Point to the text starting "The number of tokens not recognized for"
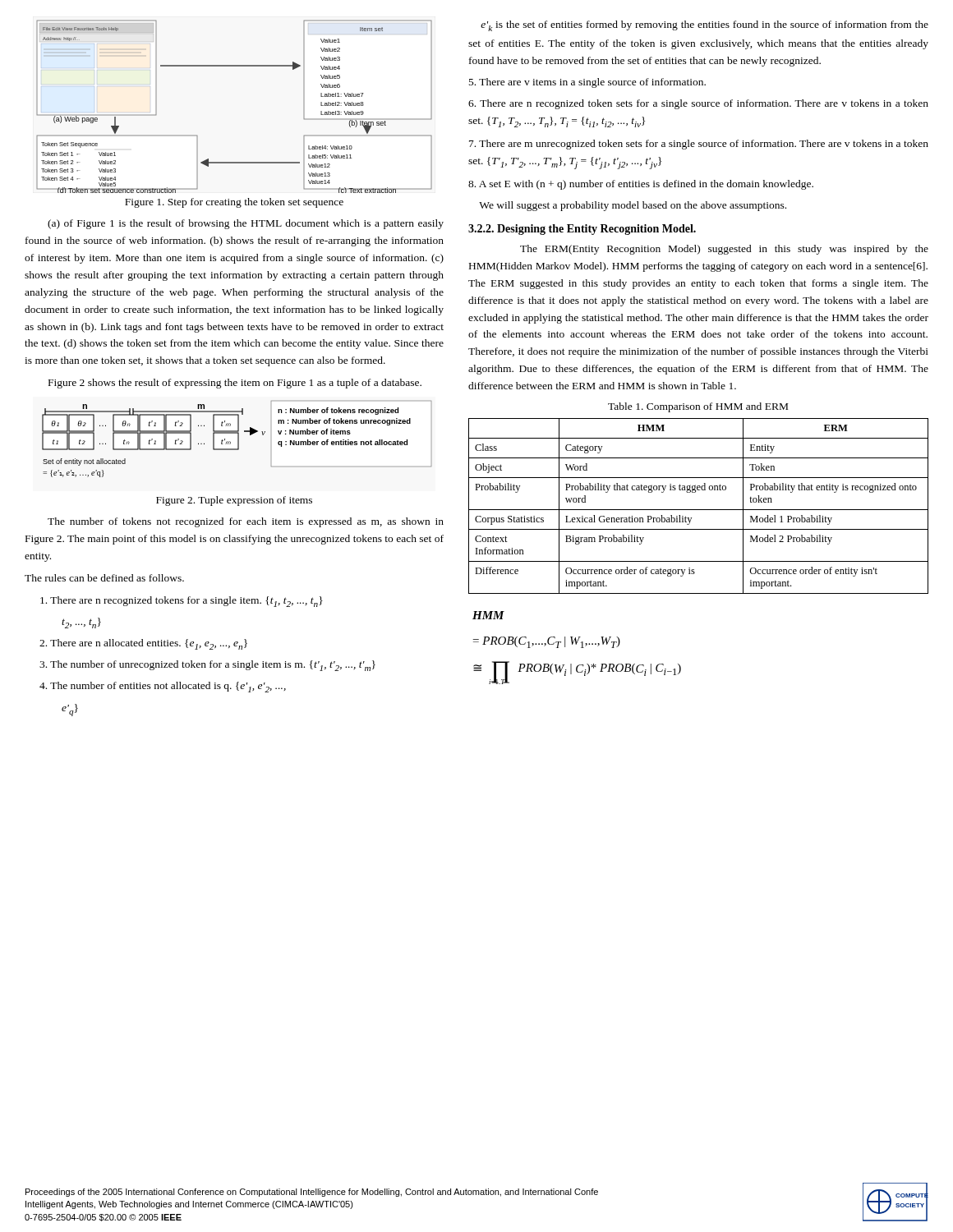The height and width of the screenshot is (1232, 953). pos(234,550)
